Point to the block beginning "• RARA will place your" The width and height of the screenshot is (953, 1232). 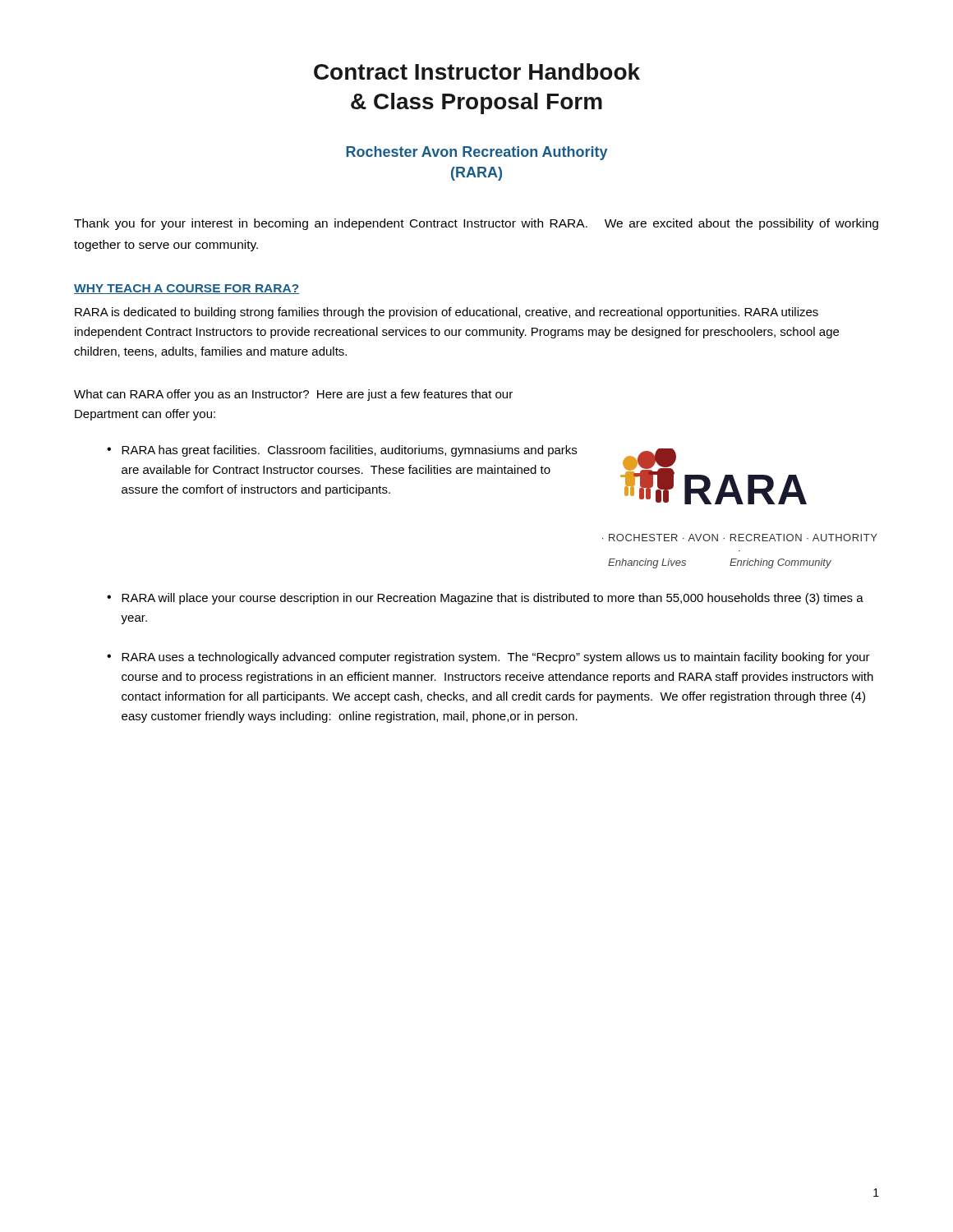pos(493,608)
